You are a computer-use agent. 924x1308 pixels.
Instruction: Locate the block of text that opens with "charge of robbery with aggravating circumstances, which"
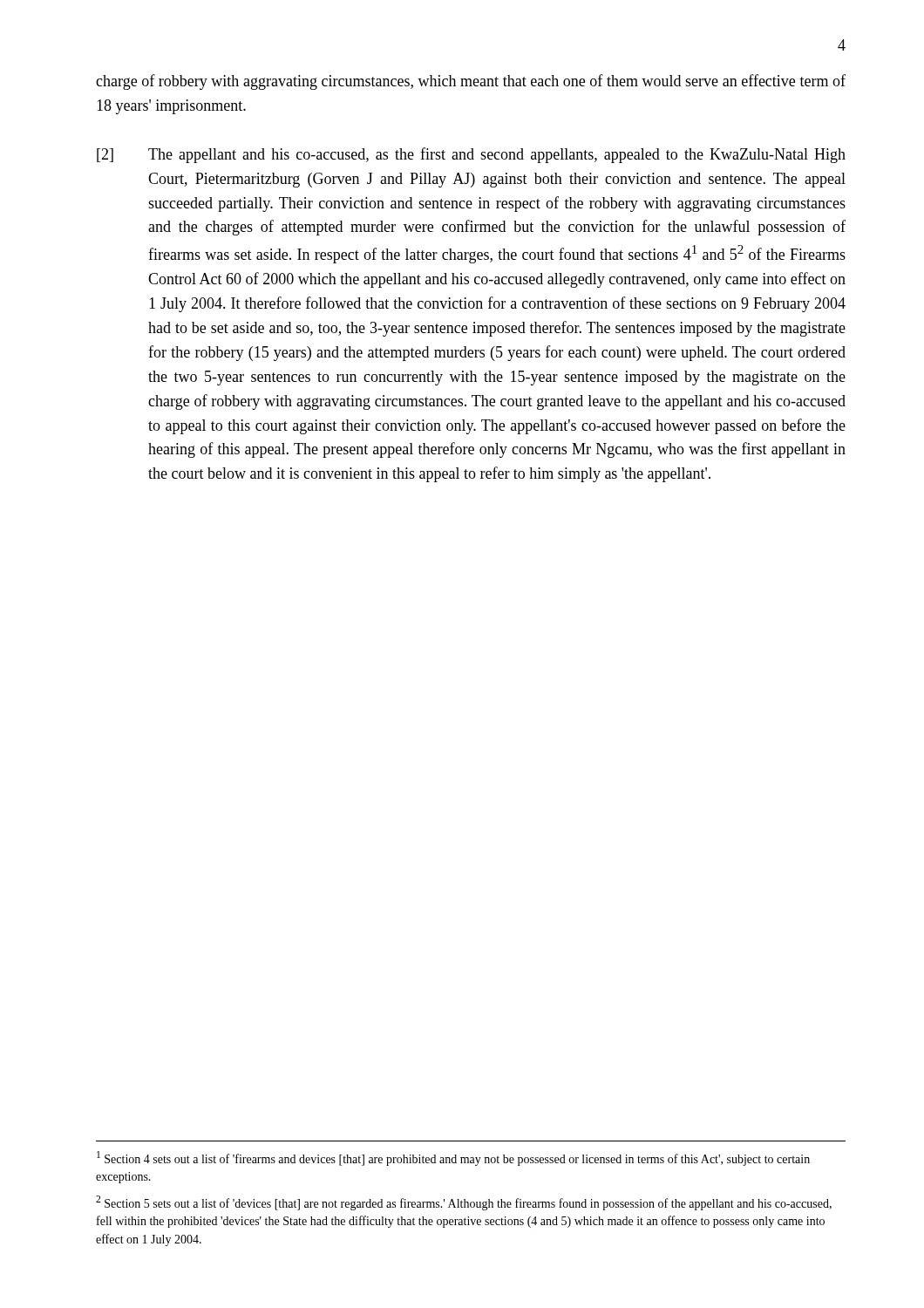tap(471, 94)
